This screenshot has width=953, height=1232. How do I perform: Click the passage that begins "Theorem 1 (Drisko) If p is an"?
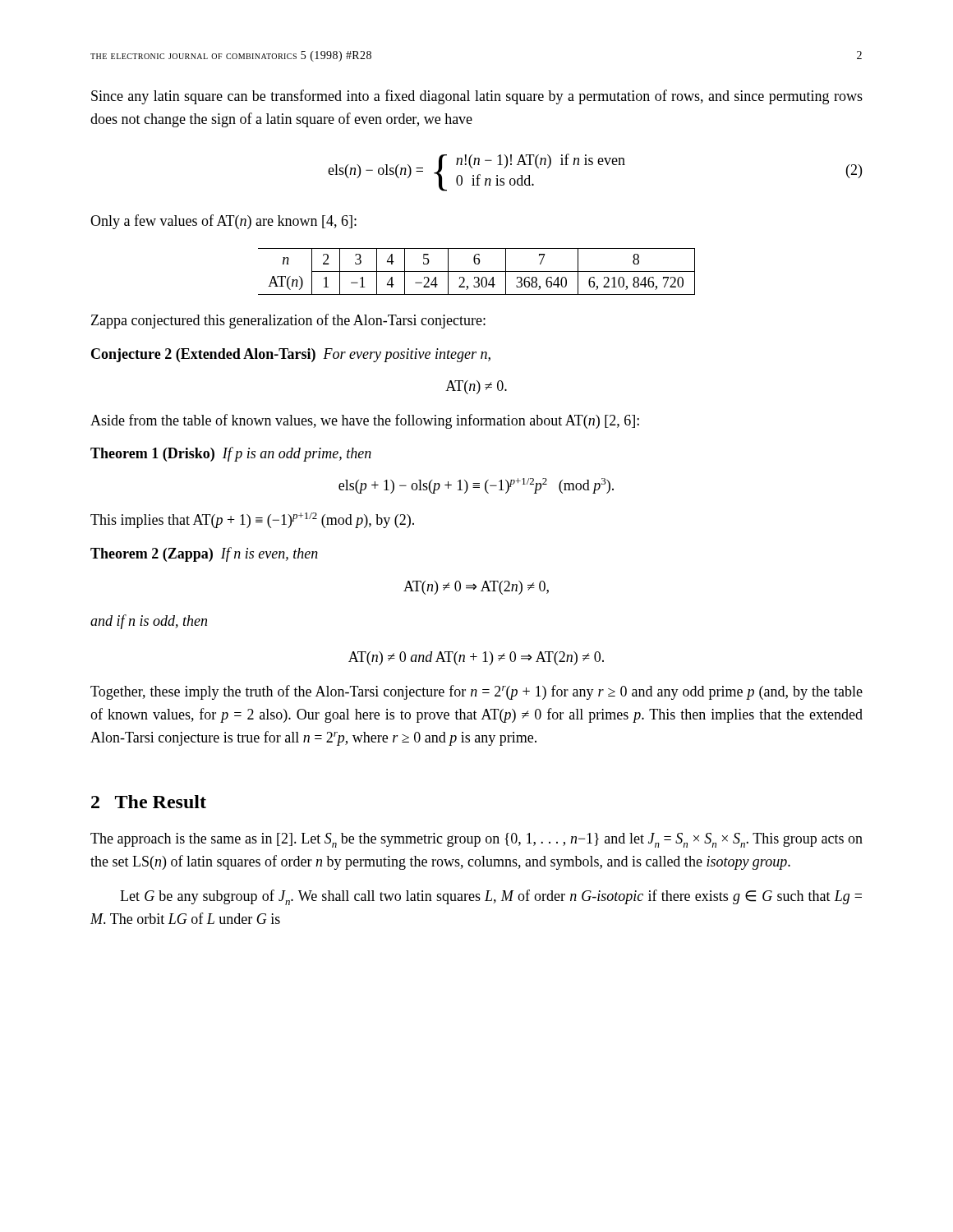pyautogui.click(x=231, y=454)
